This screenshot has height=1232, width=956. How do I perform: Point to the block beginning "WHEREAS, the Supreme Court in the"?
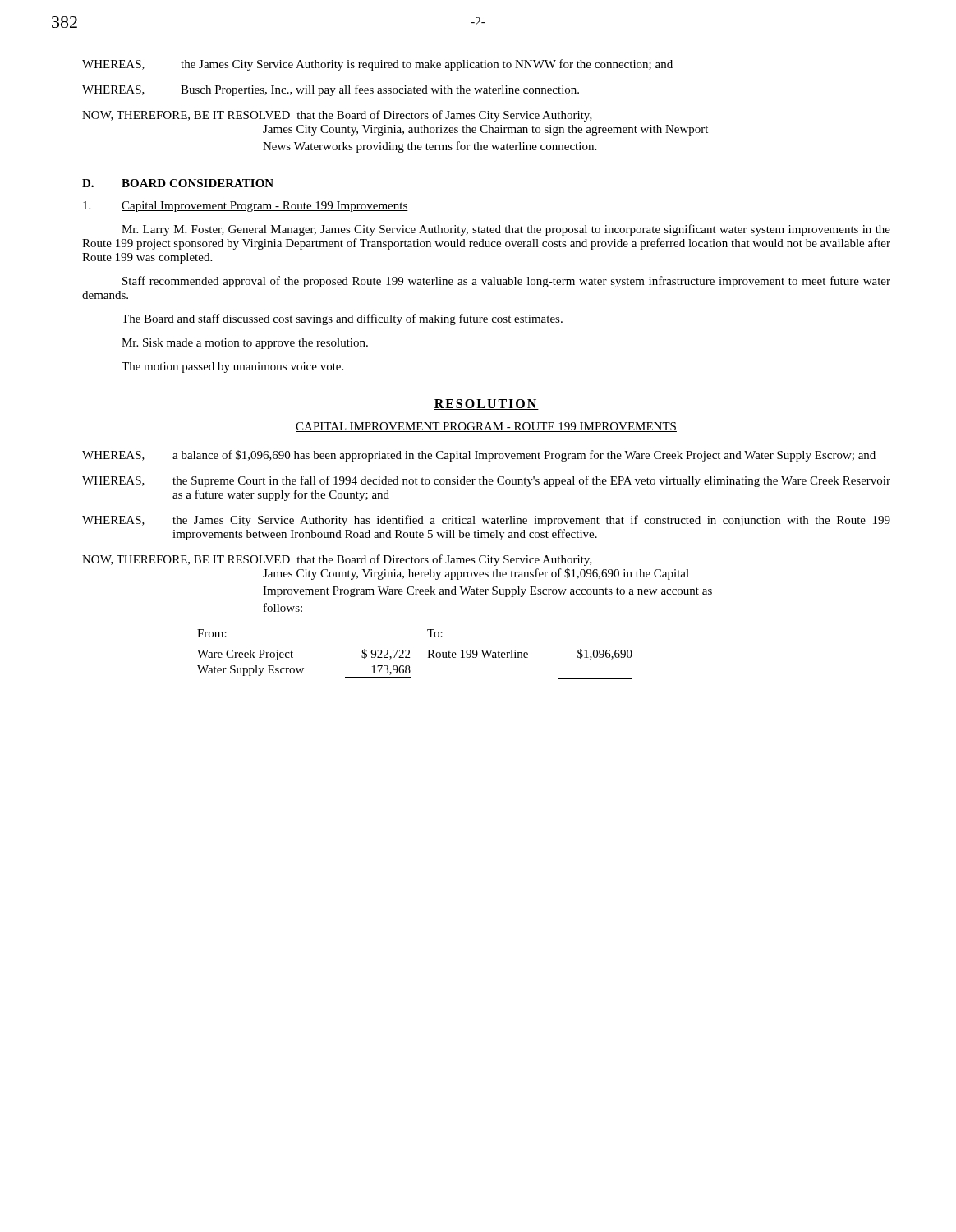[x=486, y=488]
